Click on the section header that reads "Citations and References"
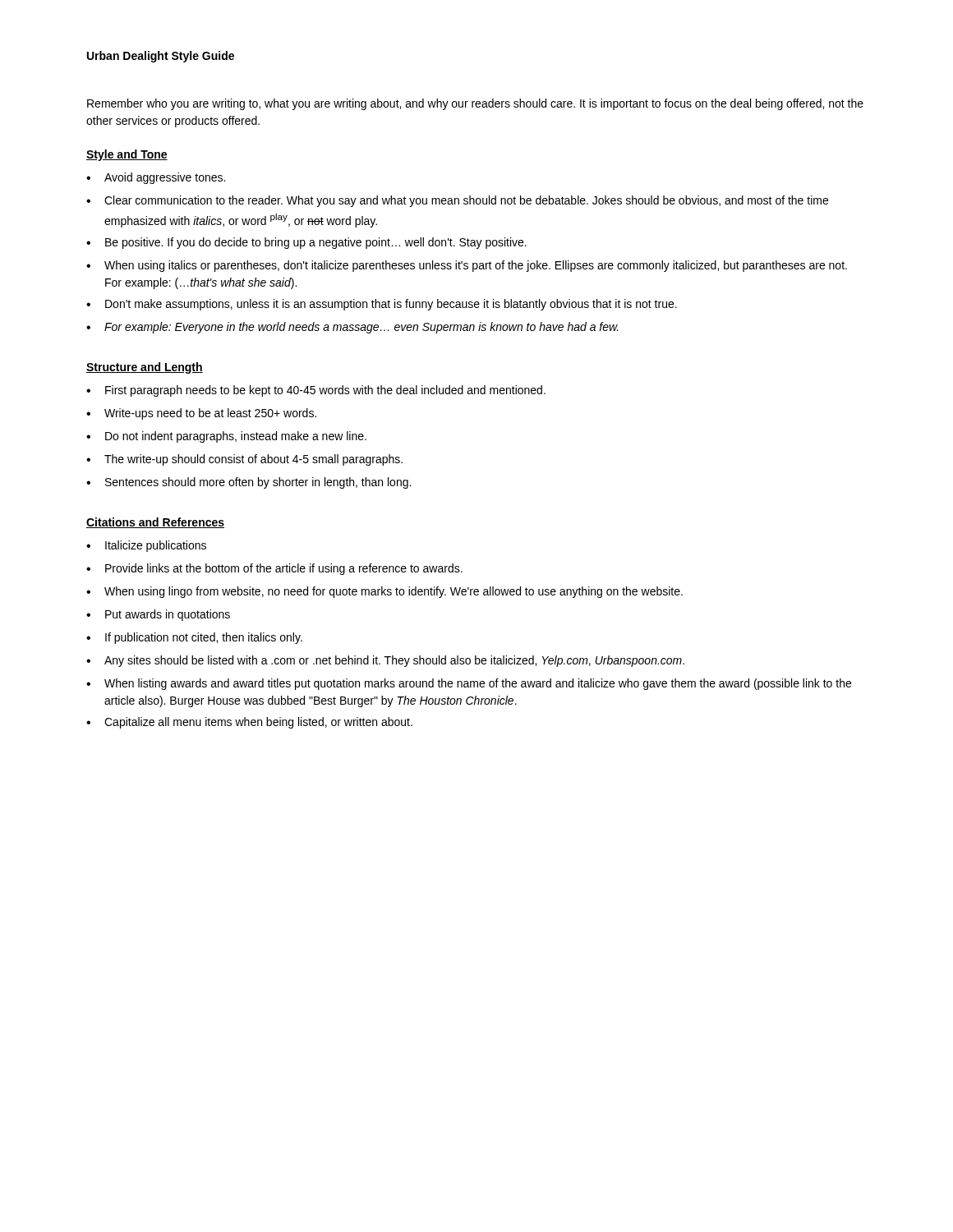The width and height of the screenshot is (953, 1232). pyautogui.click(x=155, y=522)
